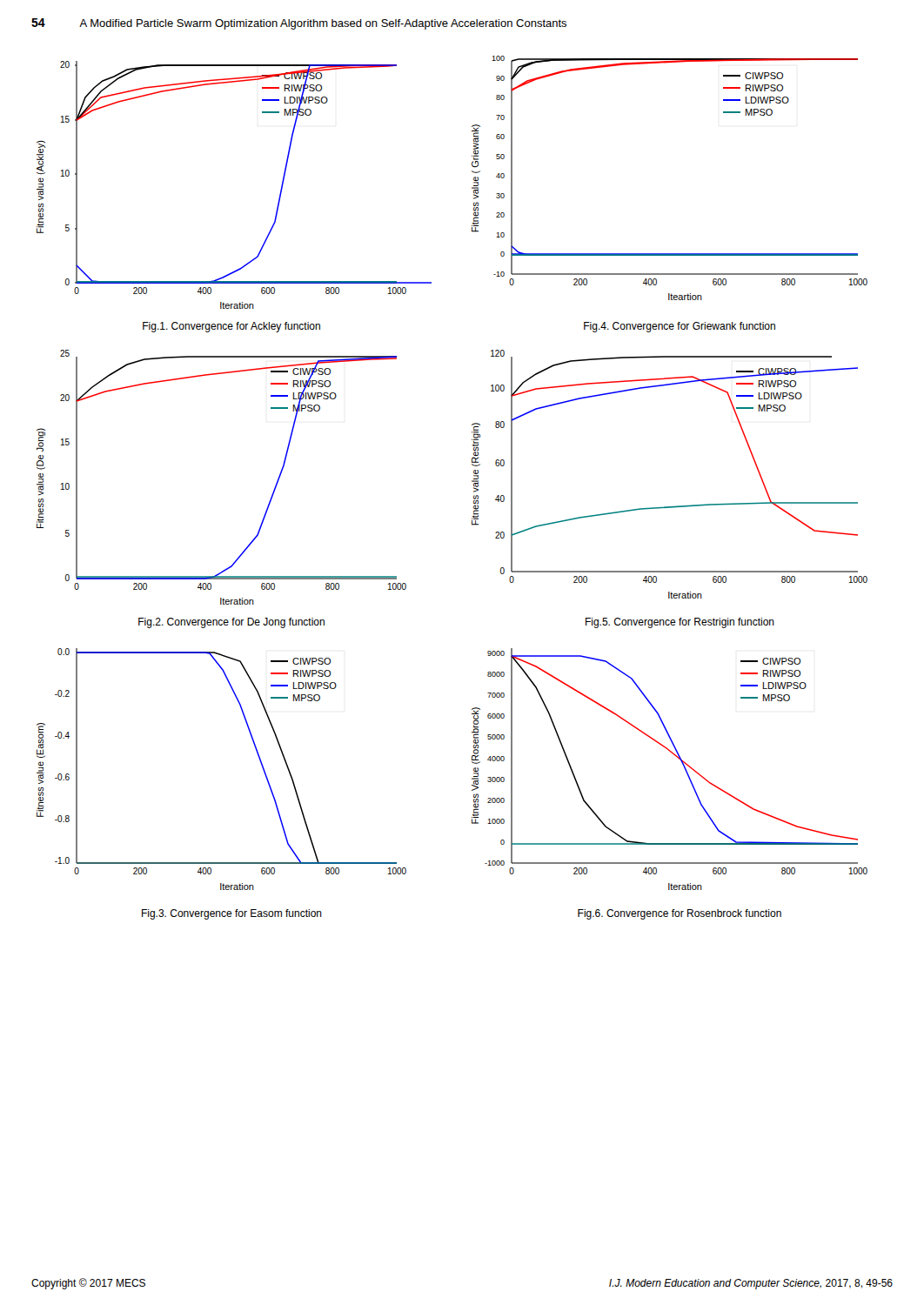
Task: Find the caption that says "Fig.3. Convergence for Easom function"
Action: point(231,914)
